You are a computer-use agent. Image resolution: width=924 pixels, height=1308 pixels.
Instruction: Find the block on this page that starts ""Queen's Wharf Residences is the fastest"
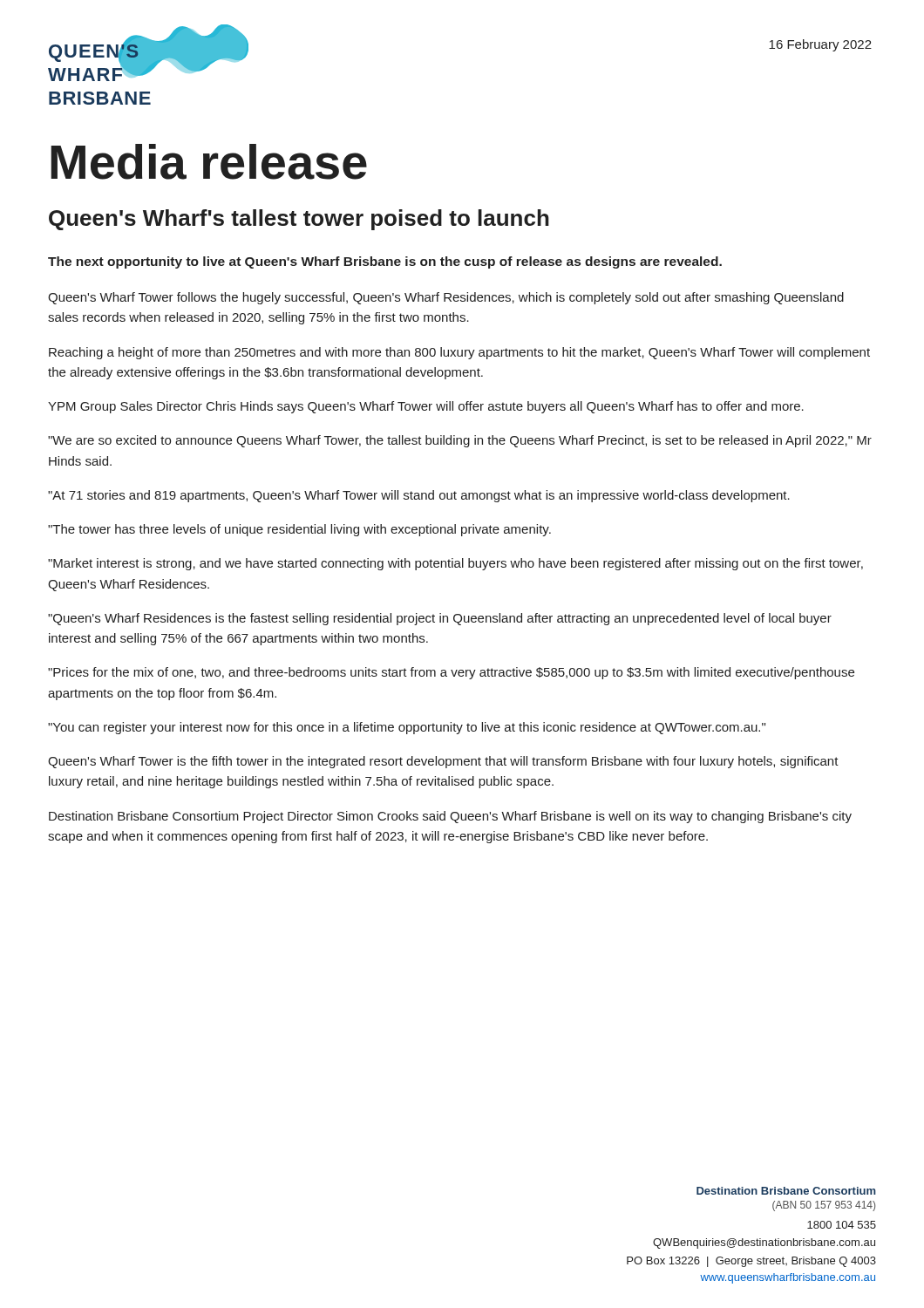click(x=462, y=628)
